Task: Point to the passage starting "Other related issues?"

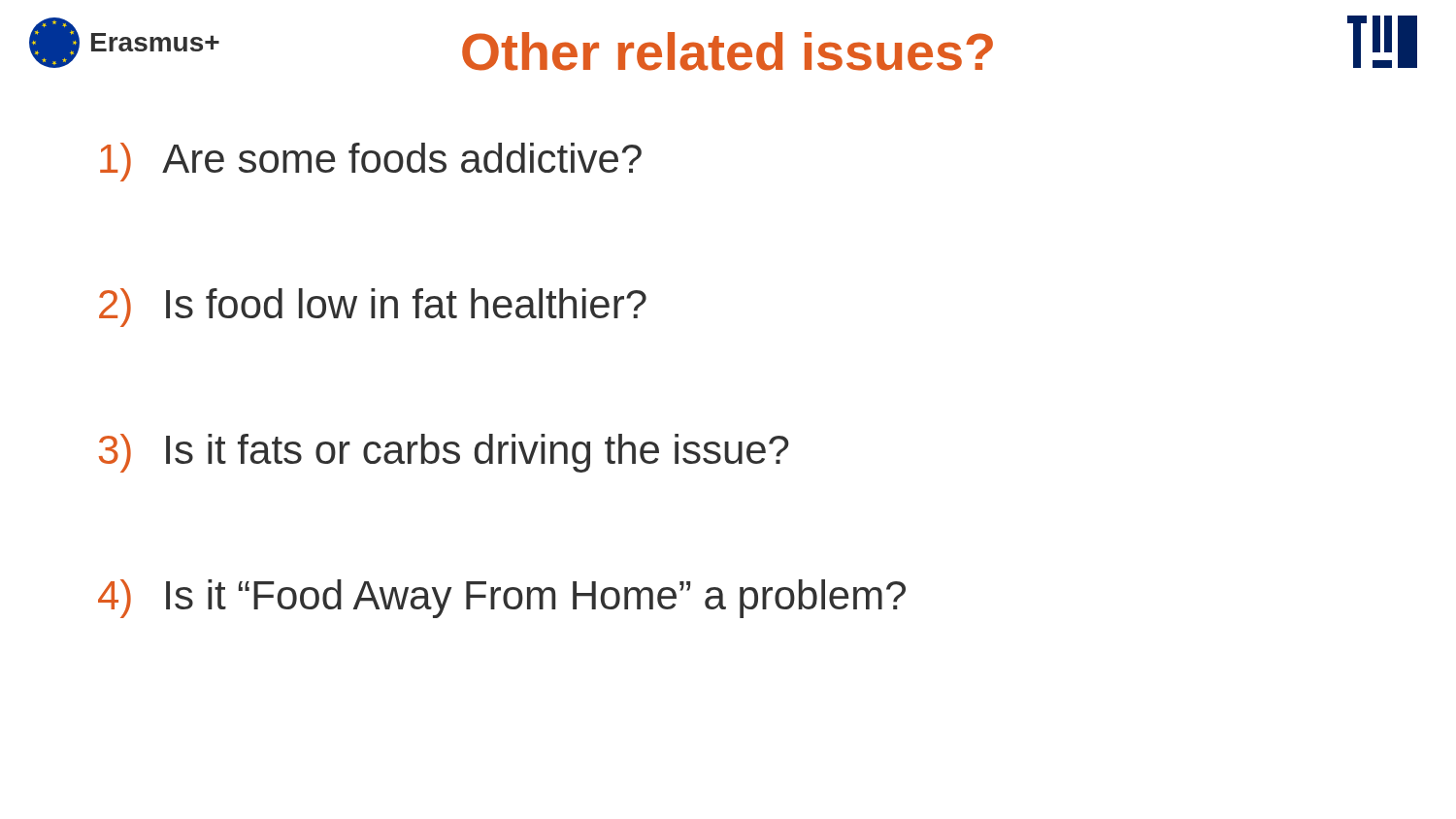Action: 728,51
